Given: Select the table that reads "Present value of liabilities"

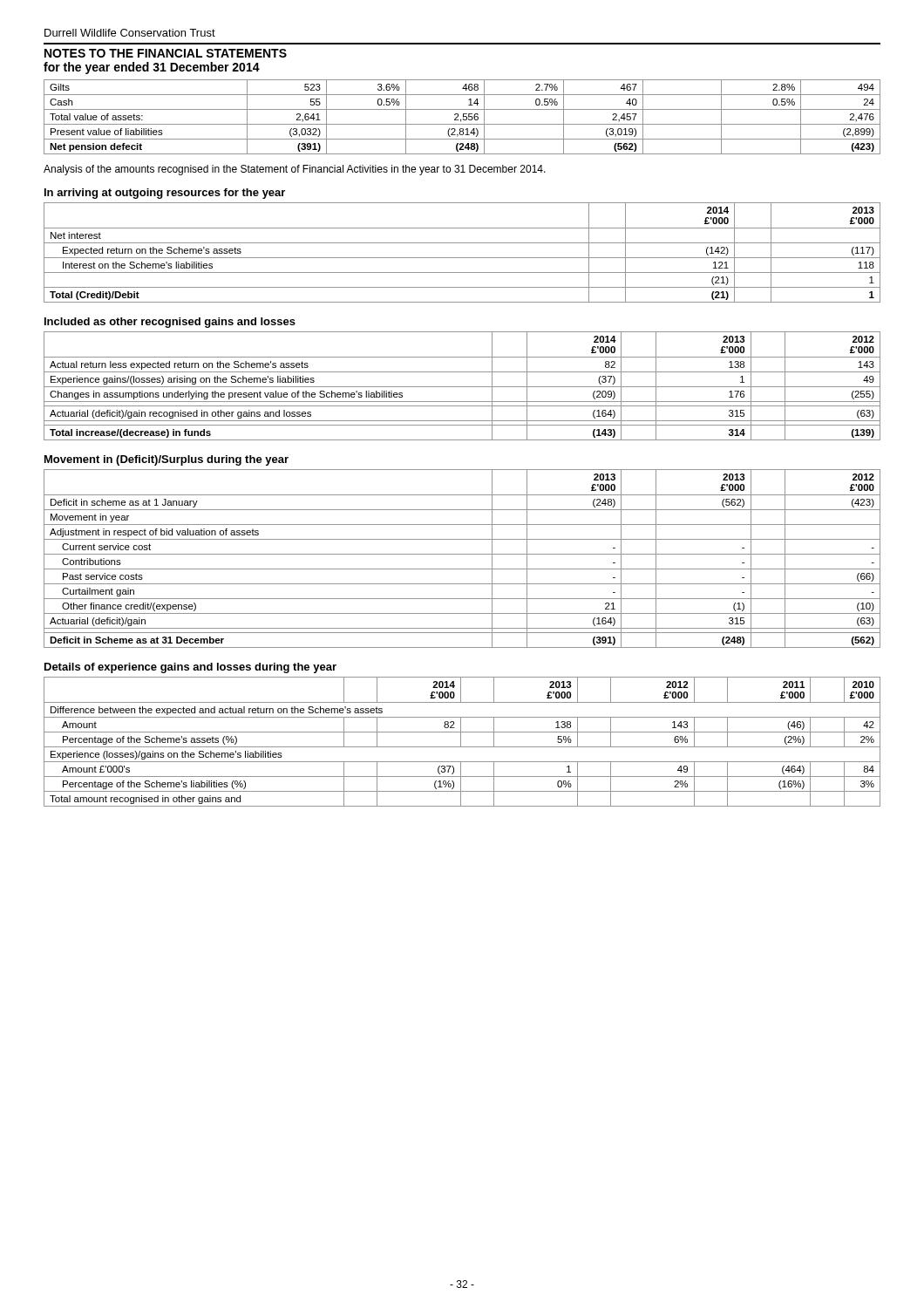Looking at the screenshot, I should (x=462, y=117).
